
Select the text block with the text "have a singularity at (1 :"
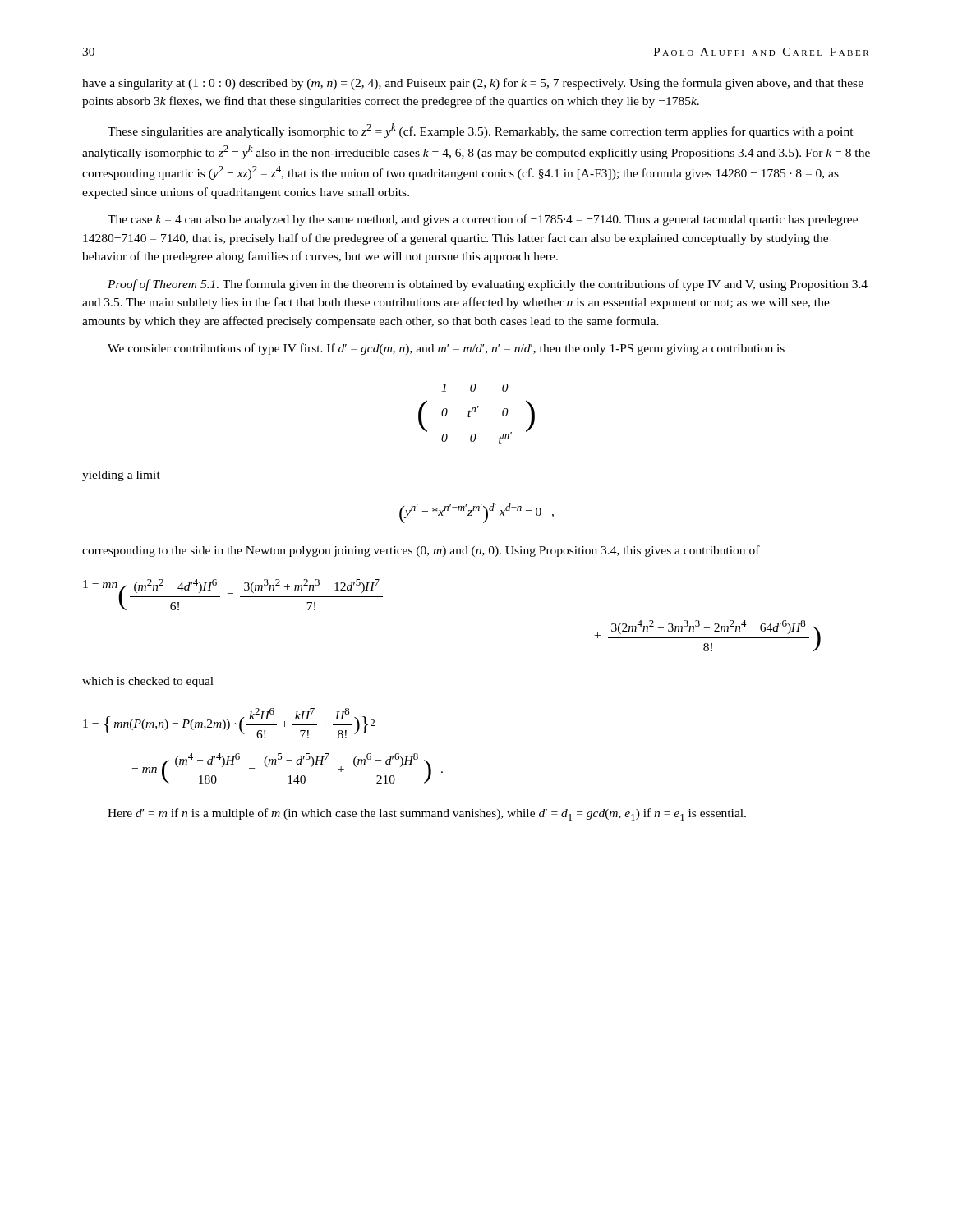click(473, 92)
